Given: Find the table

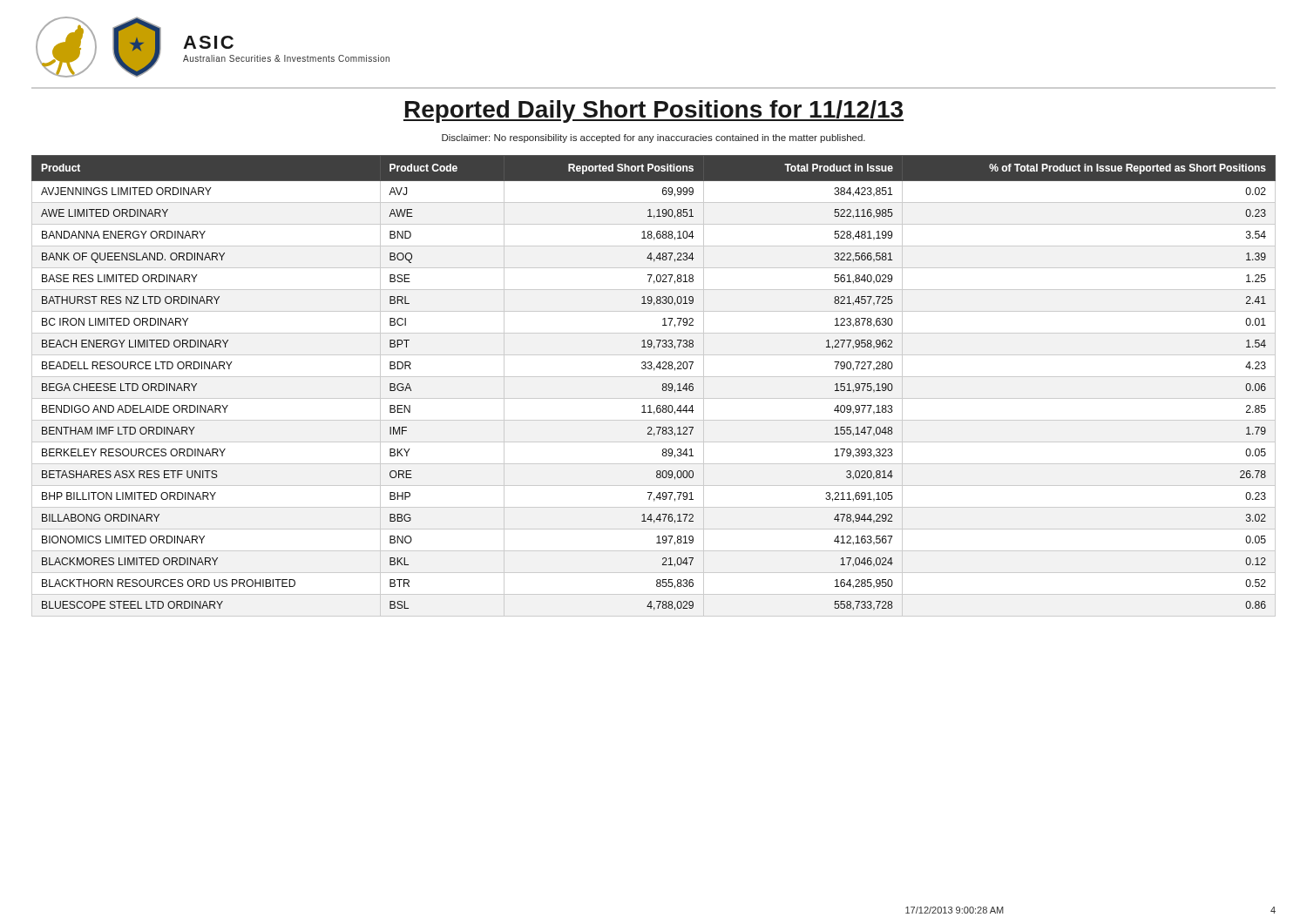Looking at the screenshot, I should [x=654, y=386].
